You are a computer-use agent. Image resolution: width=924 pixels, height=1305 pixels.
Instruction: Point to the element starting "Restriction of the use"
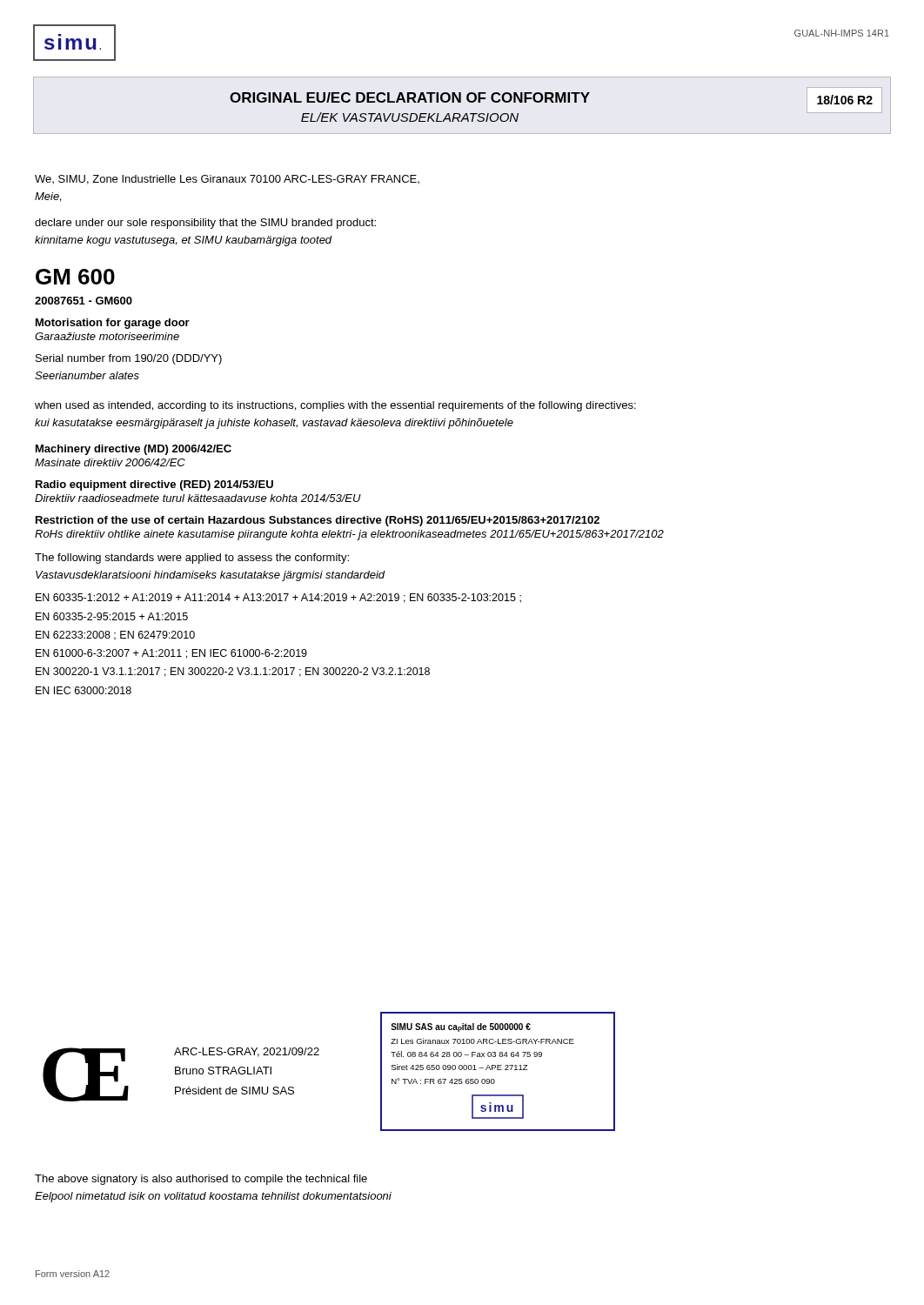click(317, 520)
